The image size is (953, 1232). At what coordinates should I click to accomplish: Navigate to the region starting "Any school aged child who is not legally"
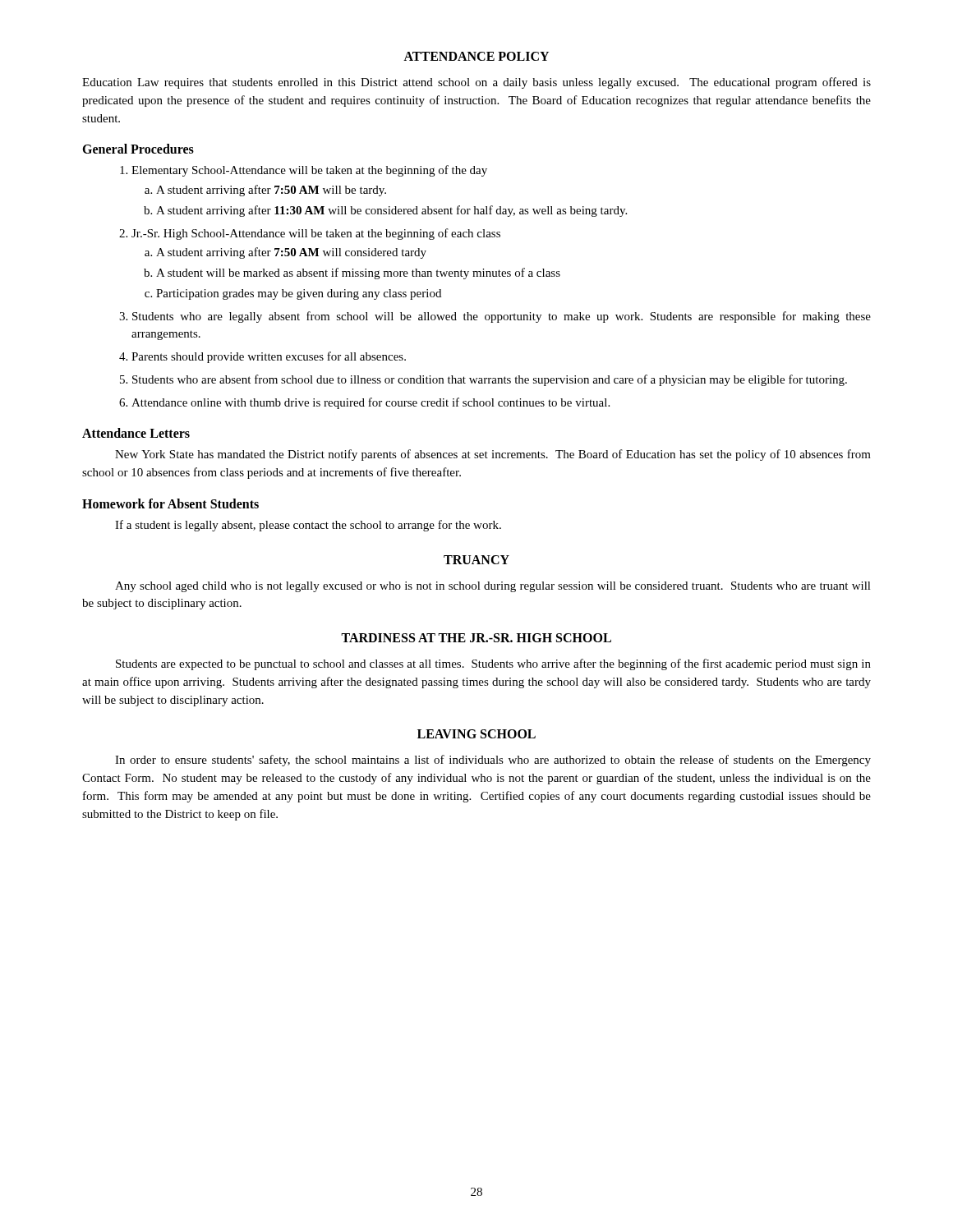pyautogui.click(x=476, y=594)
